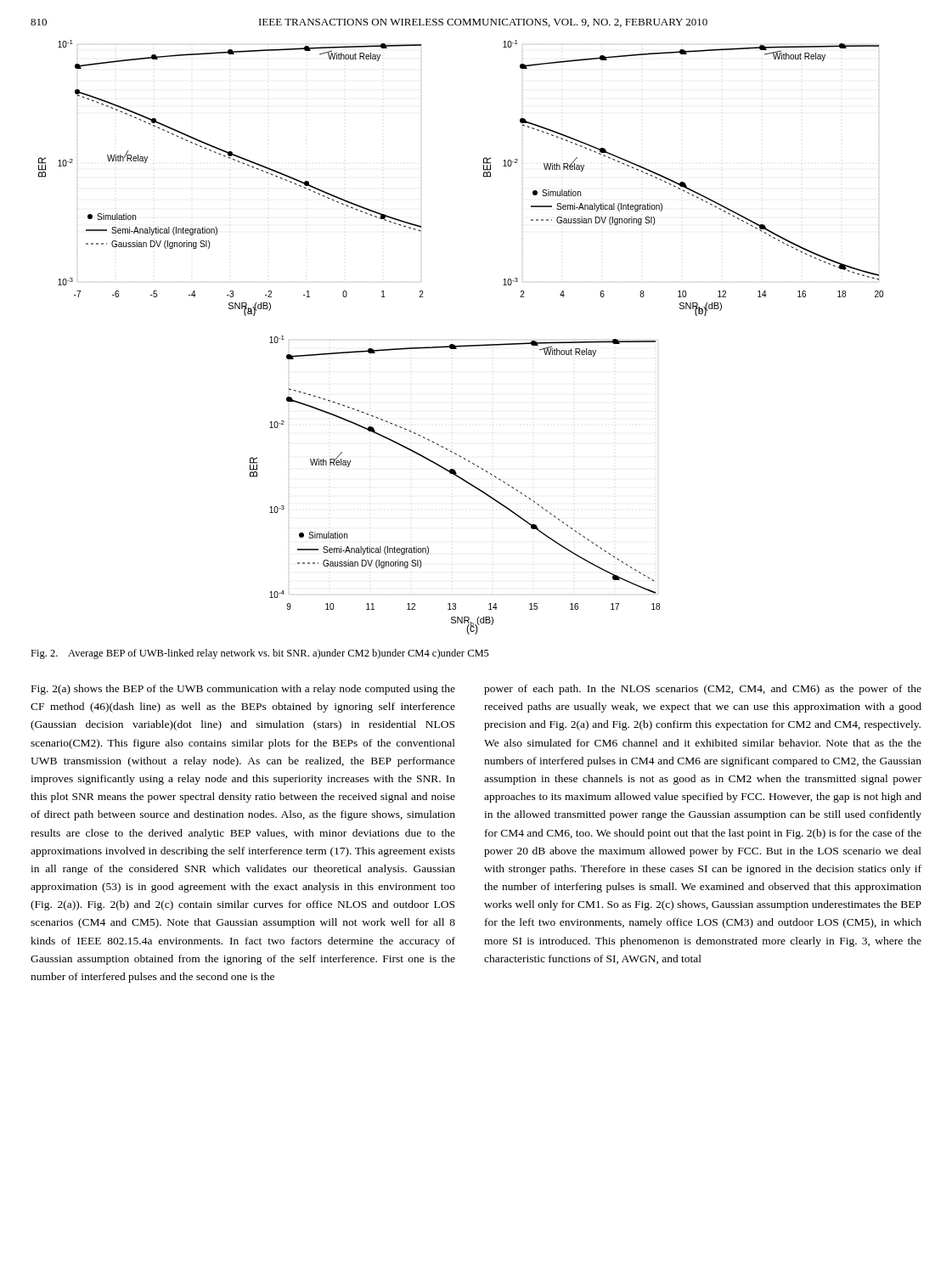Image resolution: width=952 pixels, height=1274 pixels.
Task: Locate the block of text that opens with "power of each path. In"
Action: pyautogui.click(x=703, y=823)
